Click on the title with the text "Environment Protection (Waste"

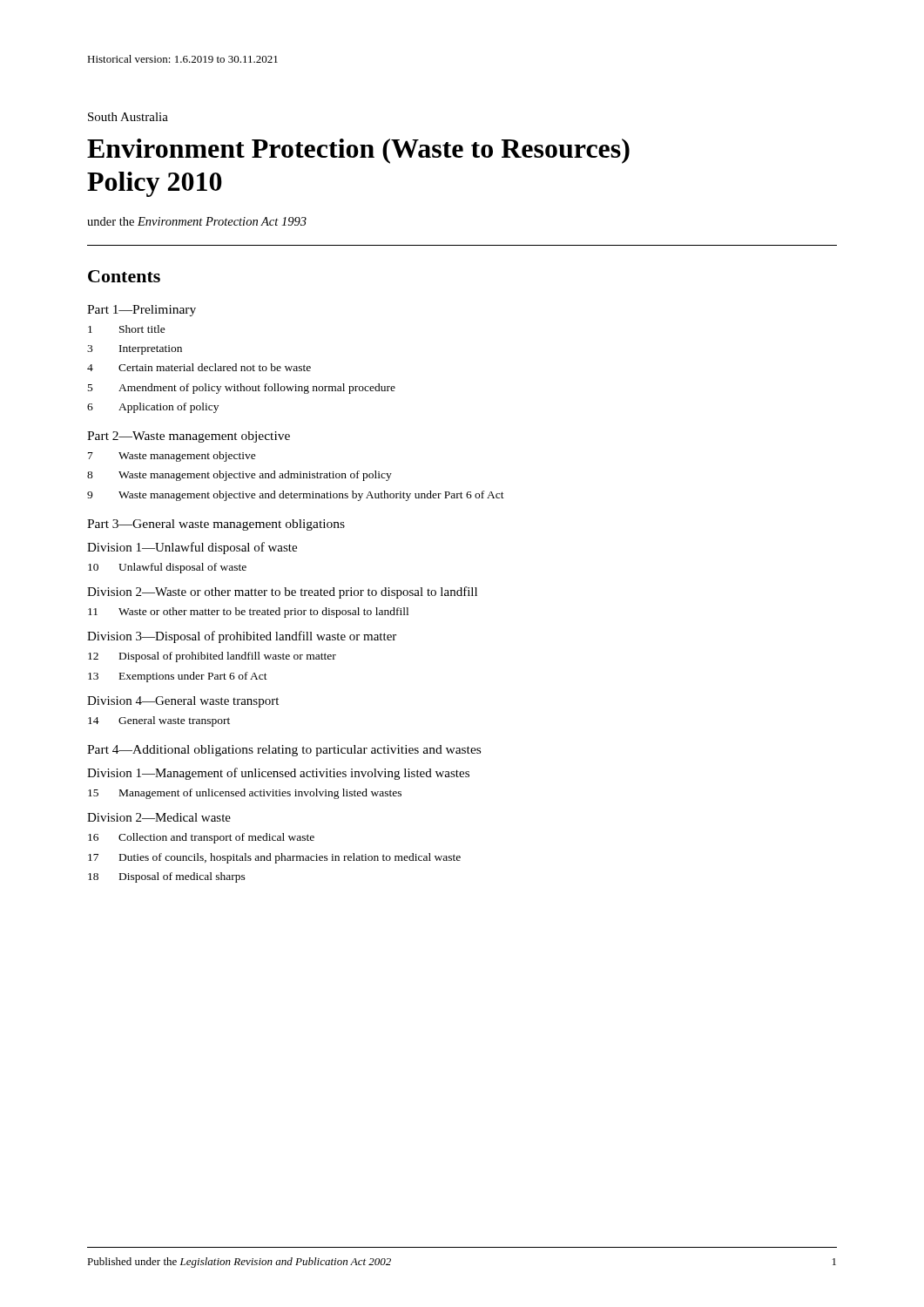tap(359, 165)
